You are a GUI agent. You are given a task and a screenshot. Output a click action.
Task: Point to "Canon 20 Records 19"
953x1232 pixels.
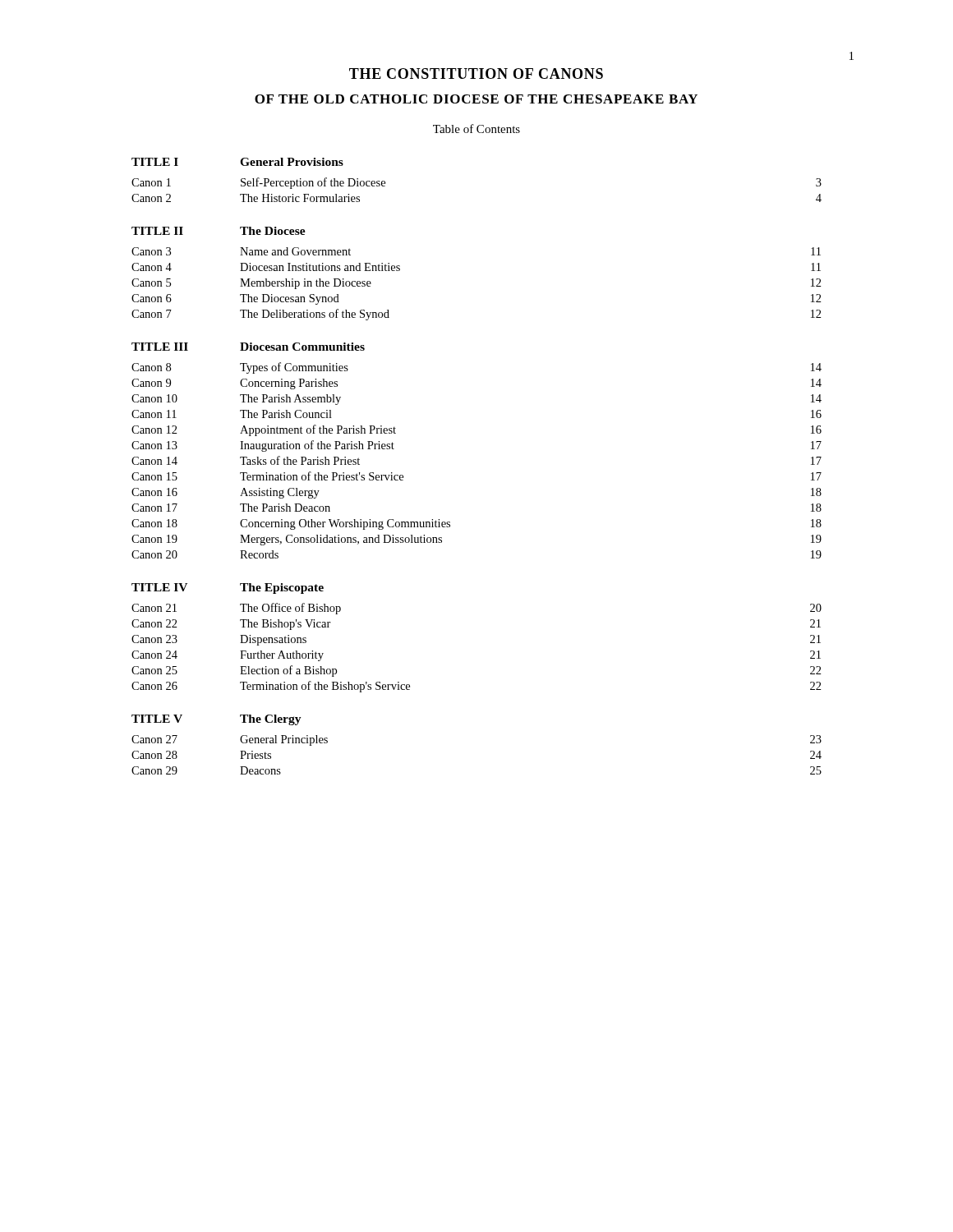[153, 553]
